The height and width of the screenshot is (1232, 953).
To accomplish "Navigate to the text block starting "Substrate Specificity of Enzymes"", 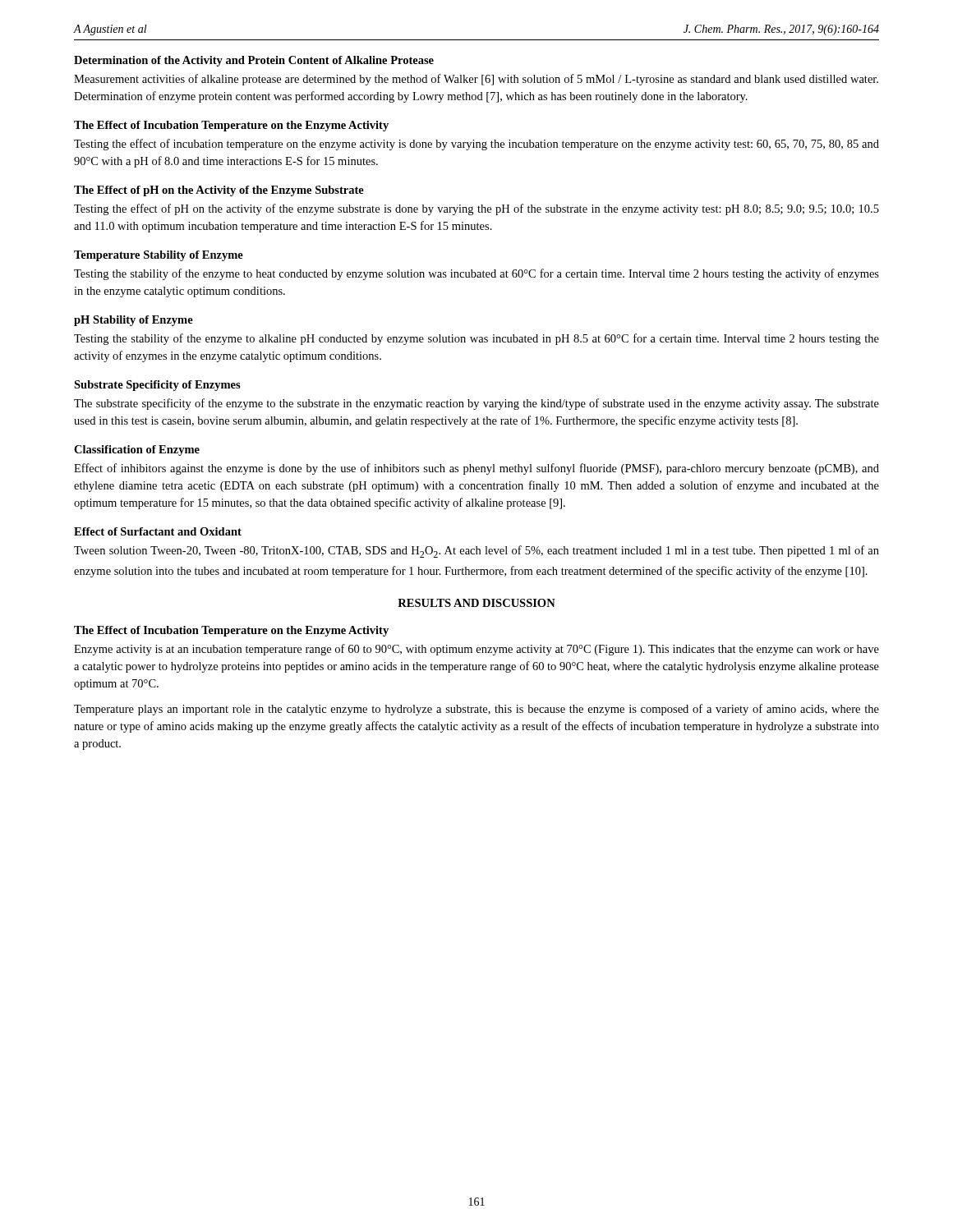I will [x=157, y=385].
